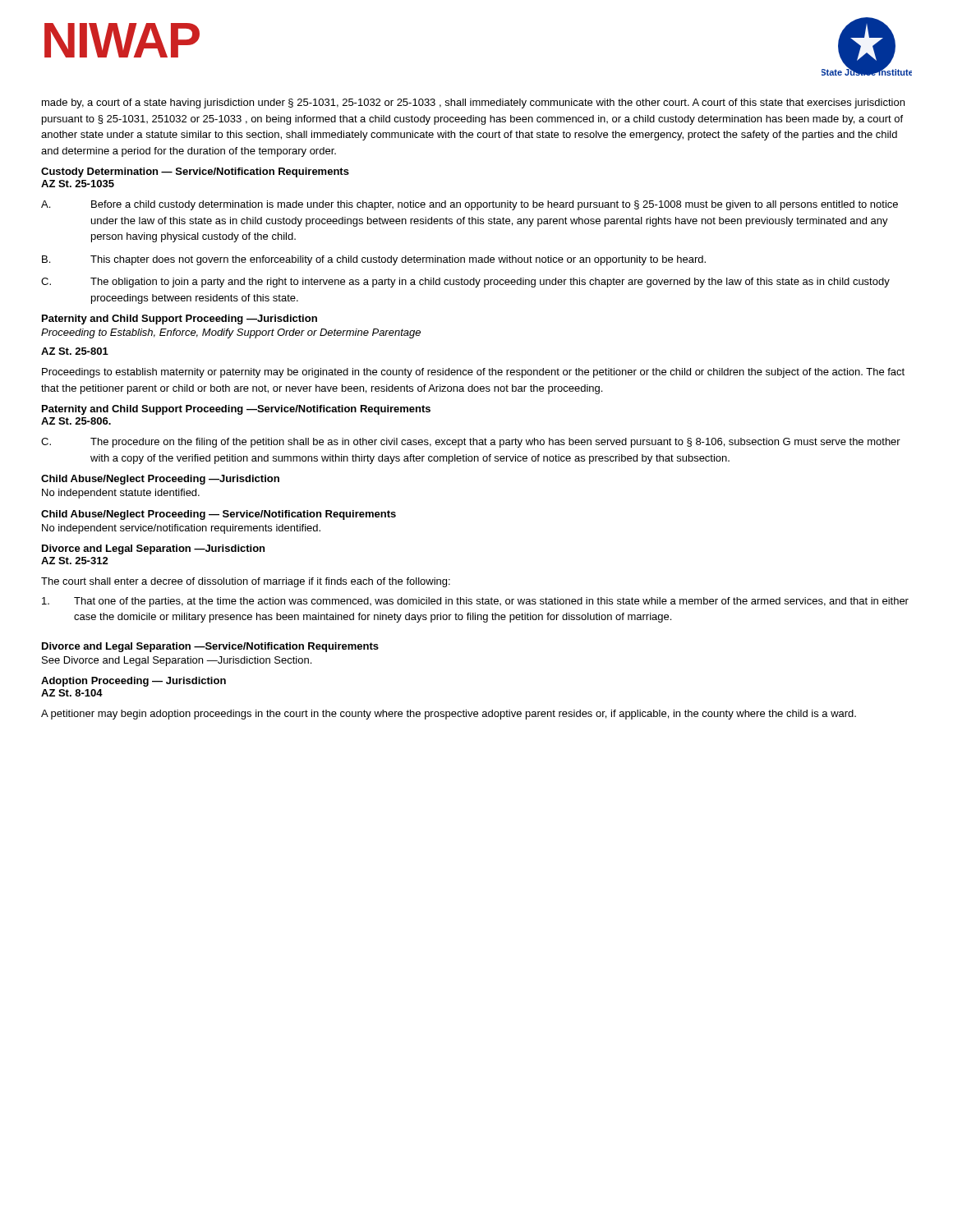953x1232 pixels.
Task: Find the section header that says "Custody Determination — Service/Notification Requirements"
Action: (x=195, y=177)
